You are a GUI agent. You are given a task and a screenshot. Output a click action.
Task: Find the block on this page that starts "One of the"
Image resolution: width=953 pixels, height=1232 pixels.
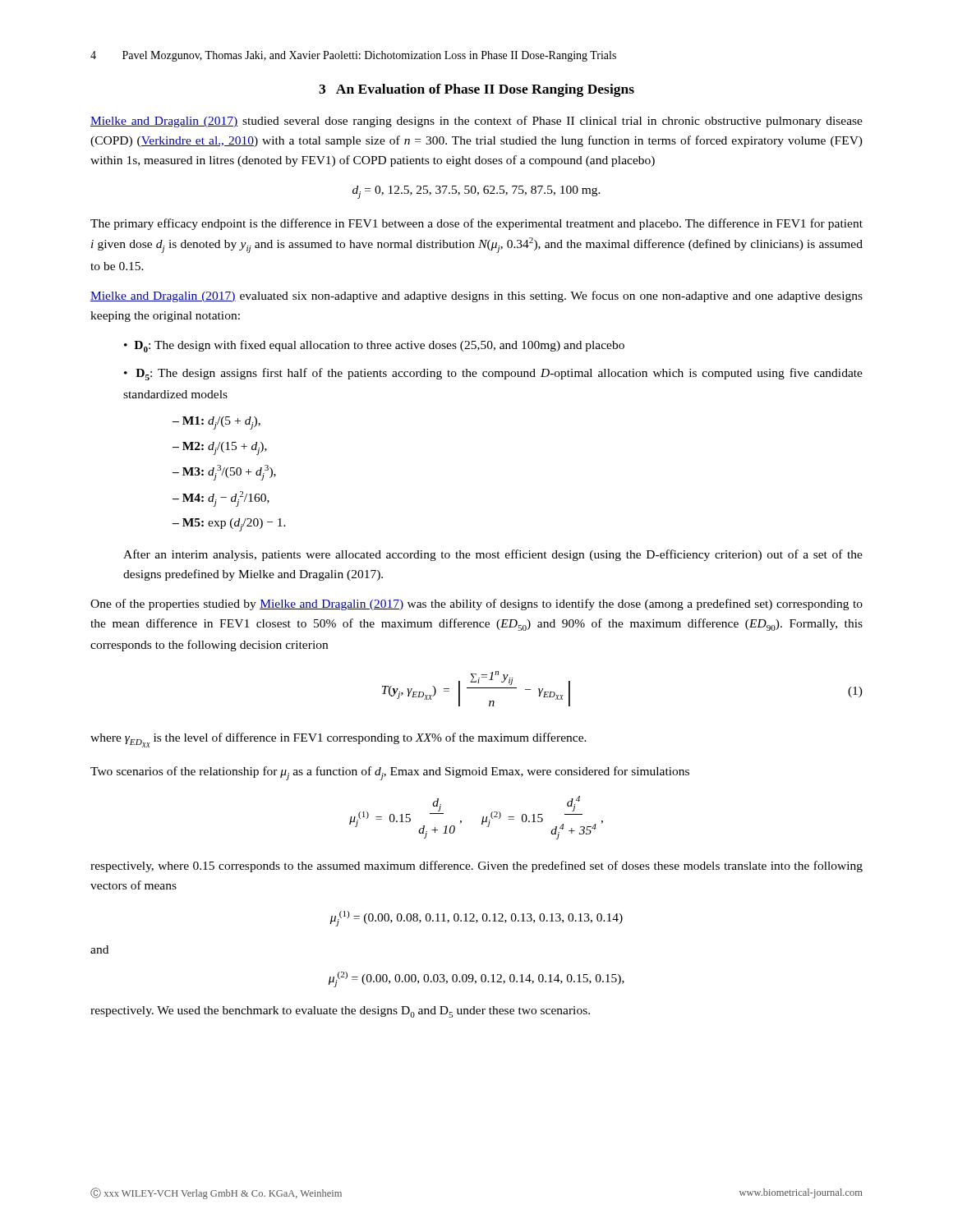(x=476, y=624)
